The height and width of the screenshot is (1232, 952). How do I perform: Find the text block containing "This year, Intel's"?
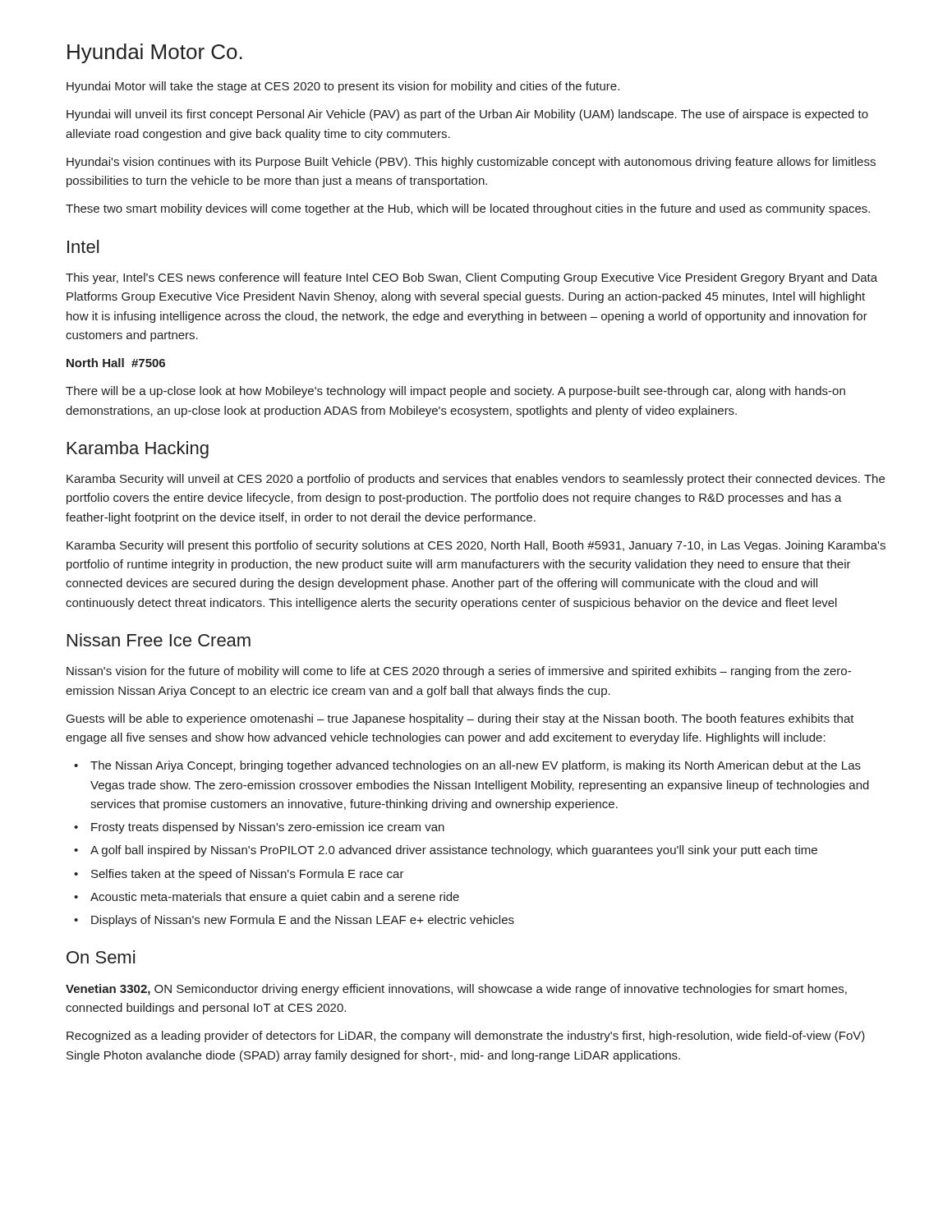coord(472,306)
